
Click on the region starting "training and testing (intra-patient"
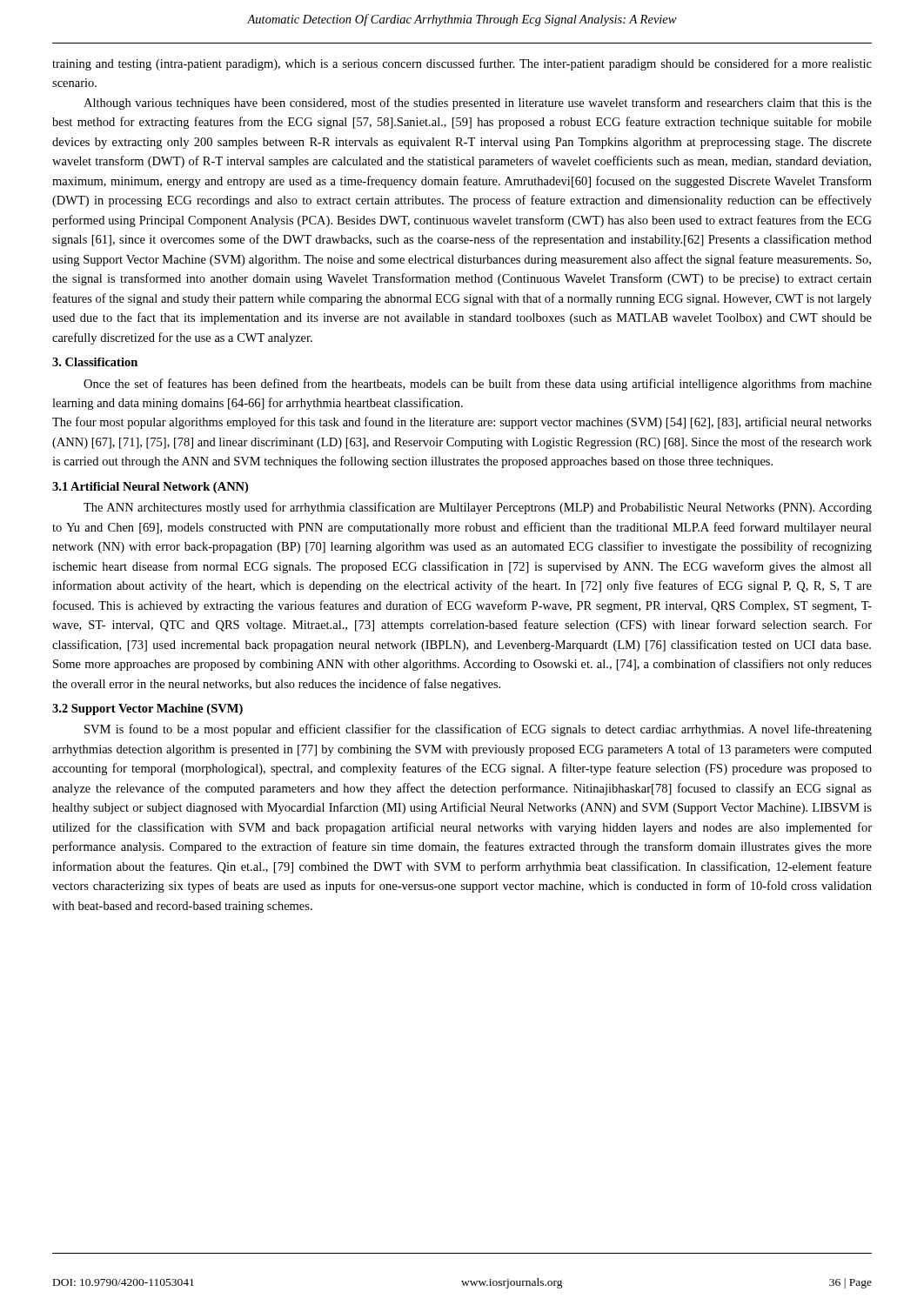tap(462, 201)
